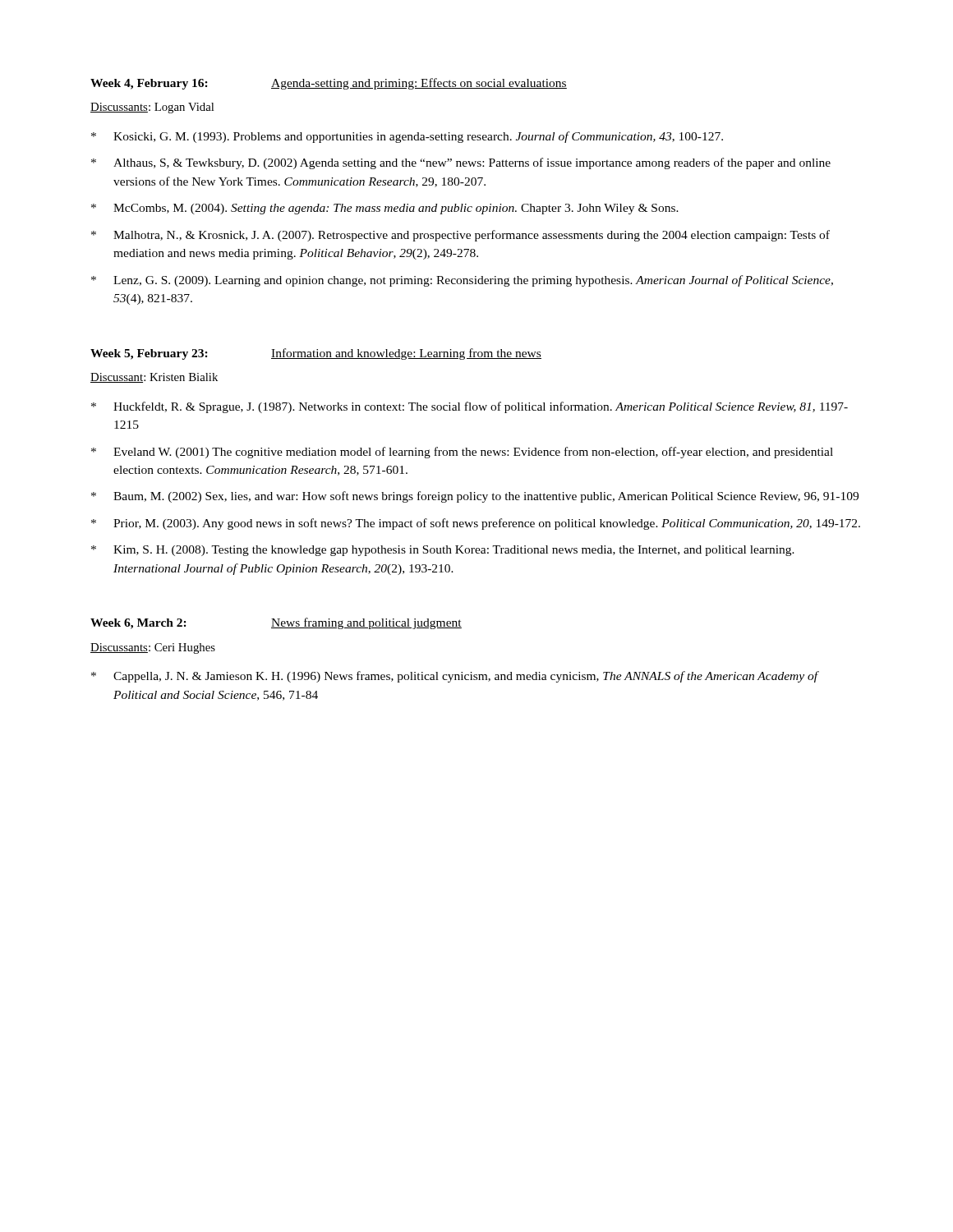Locate the text with the text "Discussants: Logan Vidal"
The height and width of the screenshot is (1232, 953).
[x=152, y=107]
